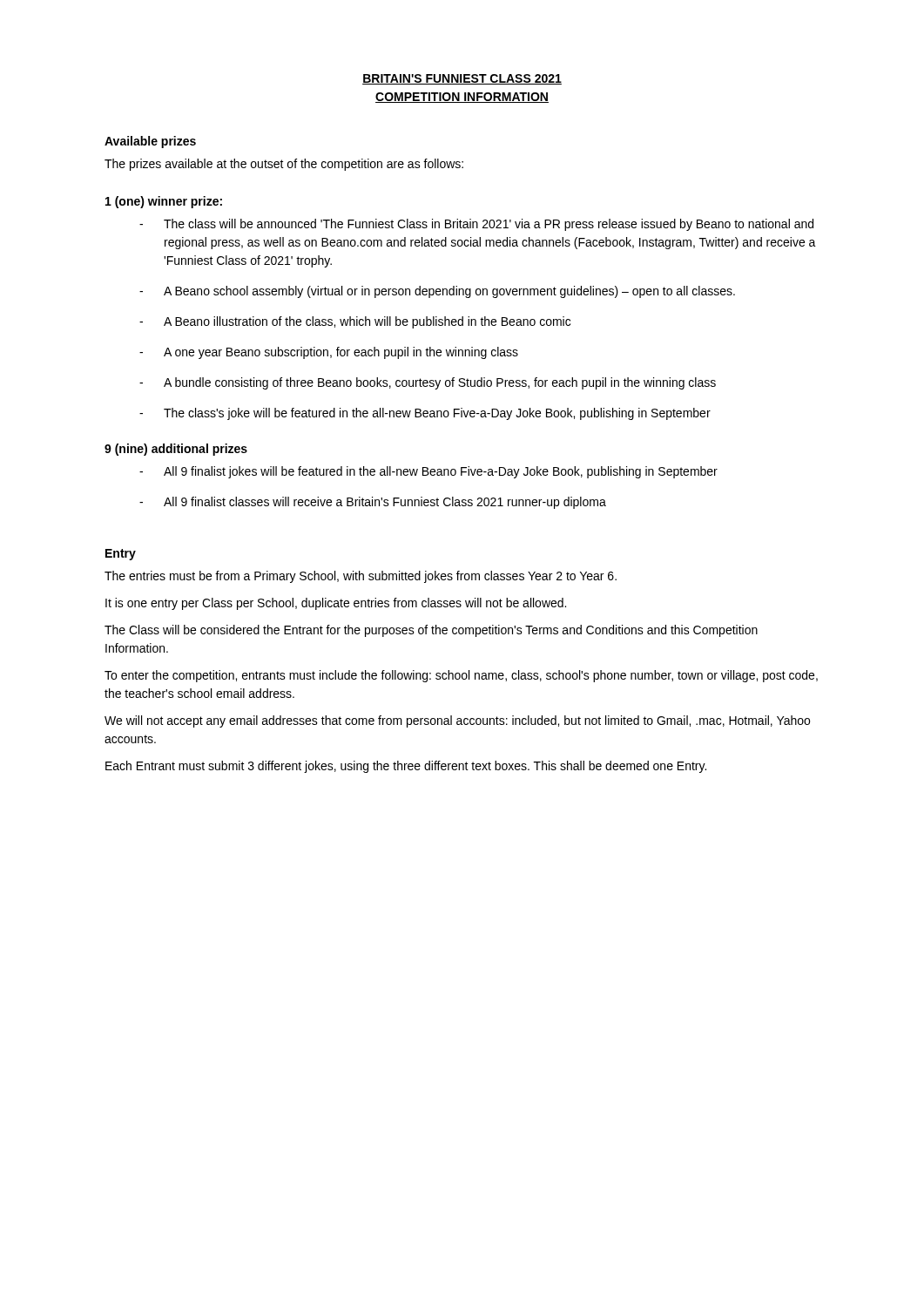Navigate to the block starting "We will not"

coord(458,730)
